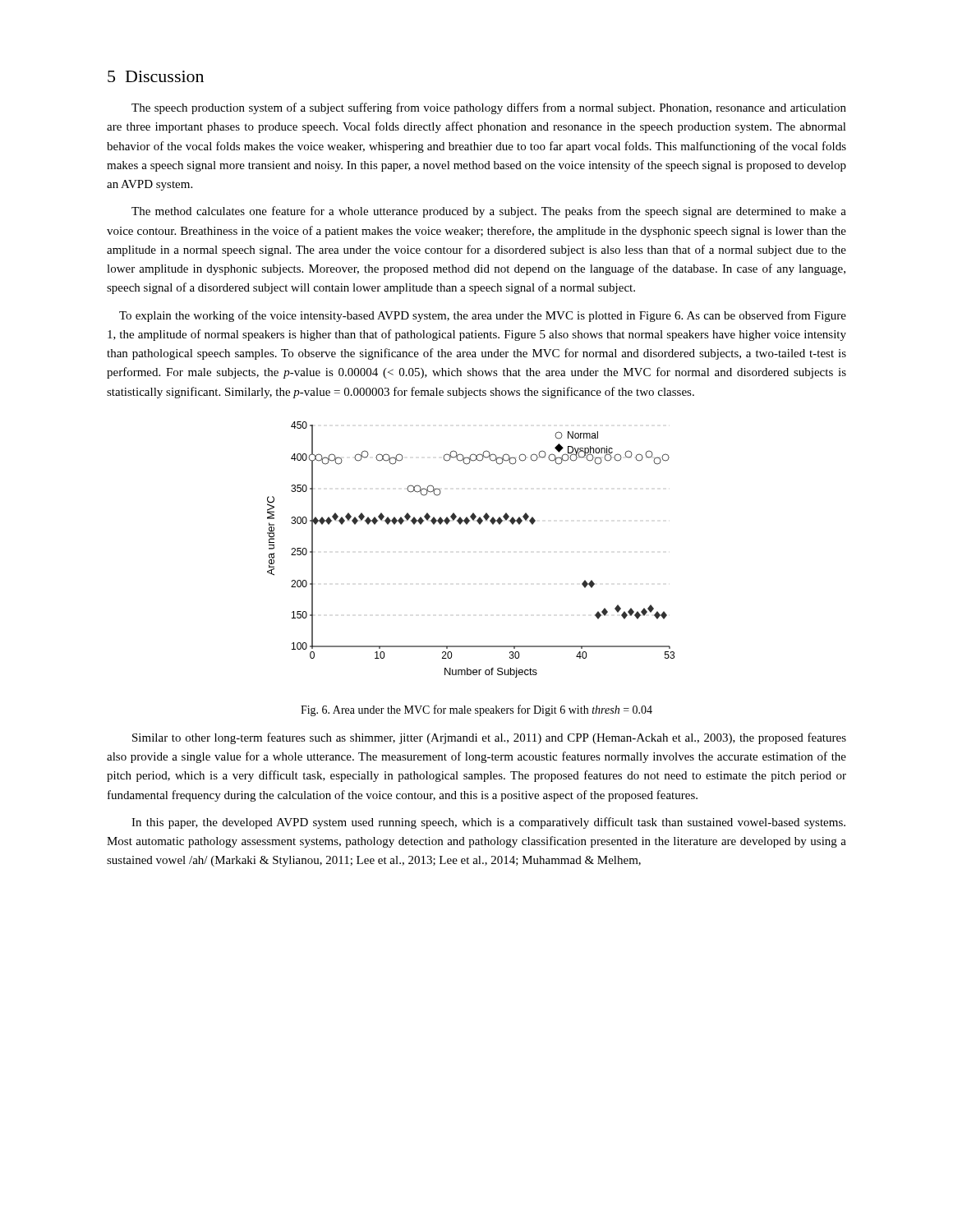Locate the passage starting "The method calculates one"

pyautogui.click(x=476, y=249)
